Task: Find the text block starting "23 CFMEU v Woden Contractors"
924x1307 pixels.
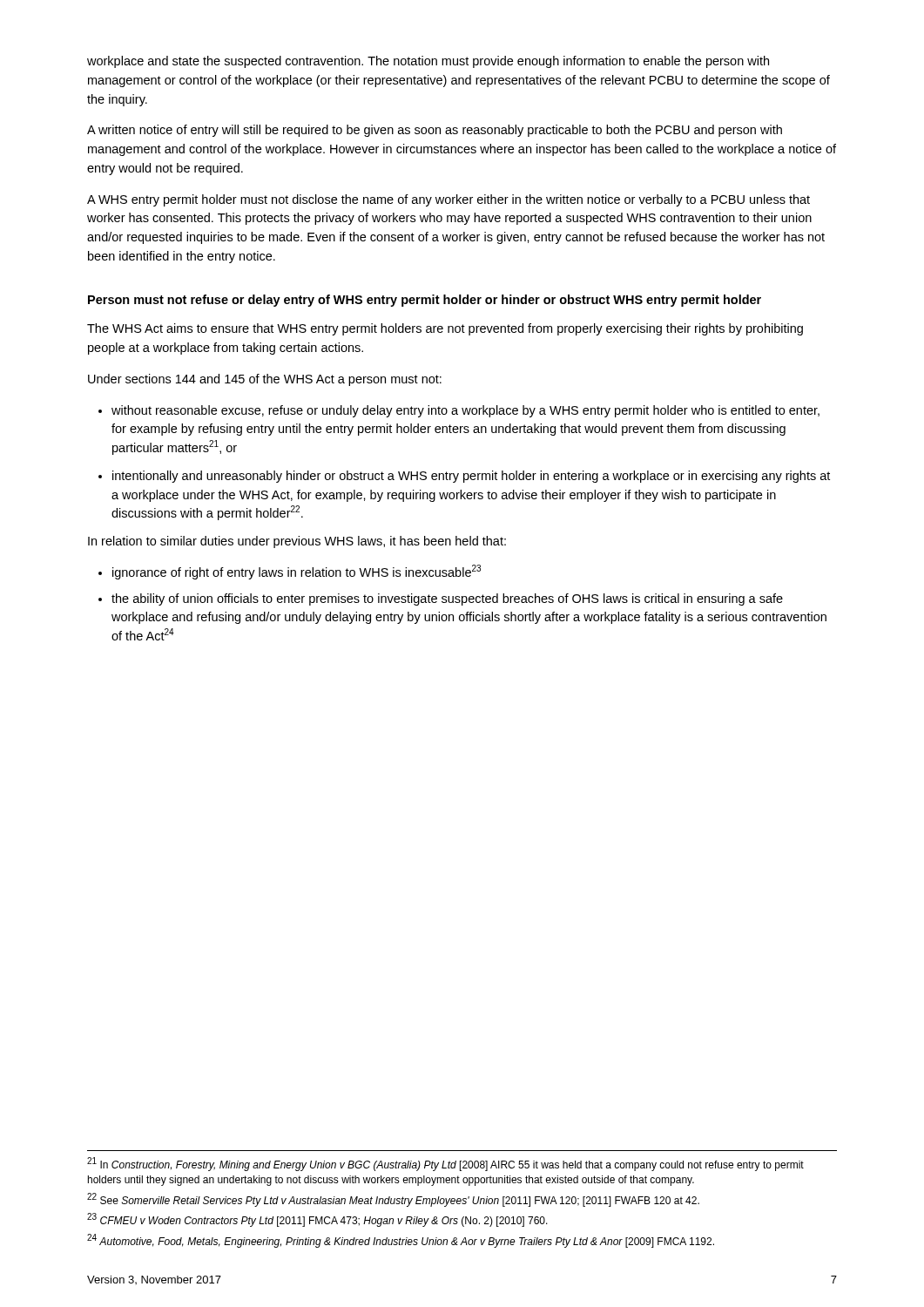Action: click(318, 1220)
